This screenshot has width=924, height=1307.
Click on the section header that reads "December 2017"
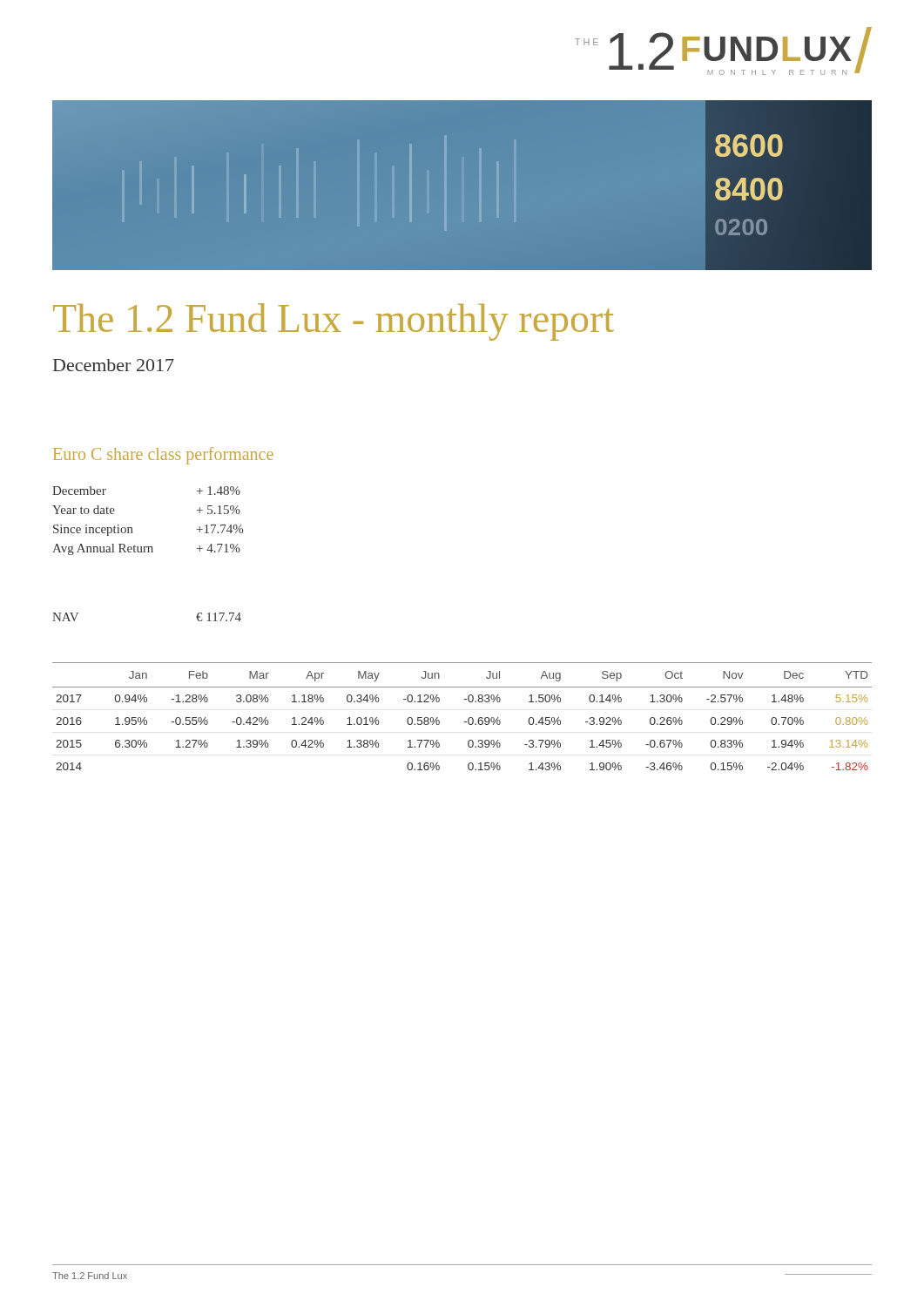click(113, 365)
